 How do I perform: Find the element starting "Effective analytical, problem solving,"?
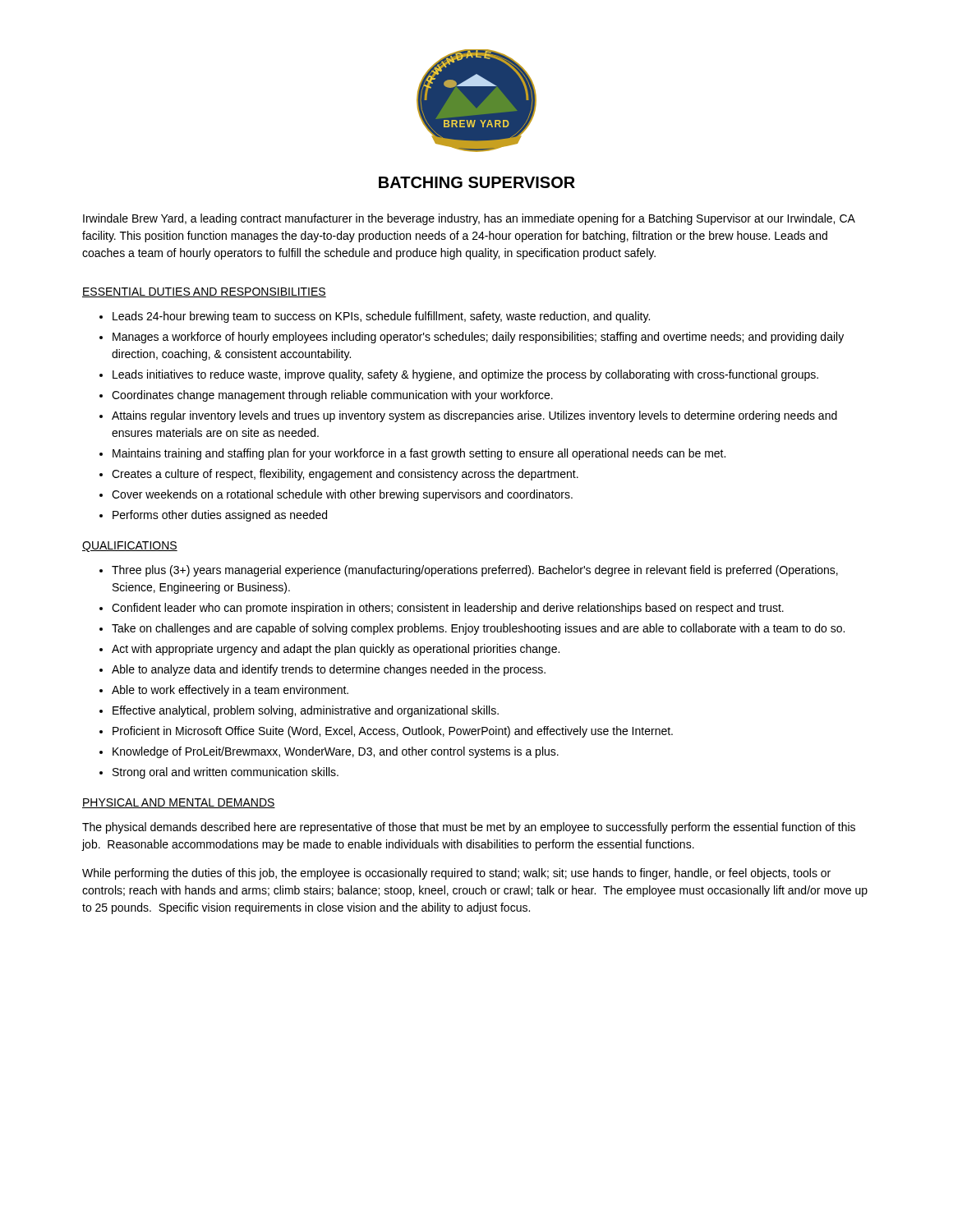(306, 710)
